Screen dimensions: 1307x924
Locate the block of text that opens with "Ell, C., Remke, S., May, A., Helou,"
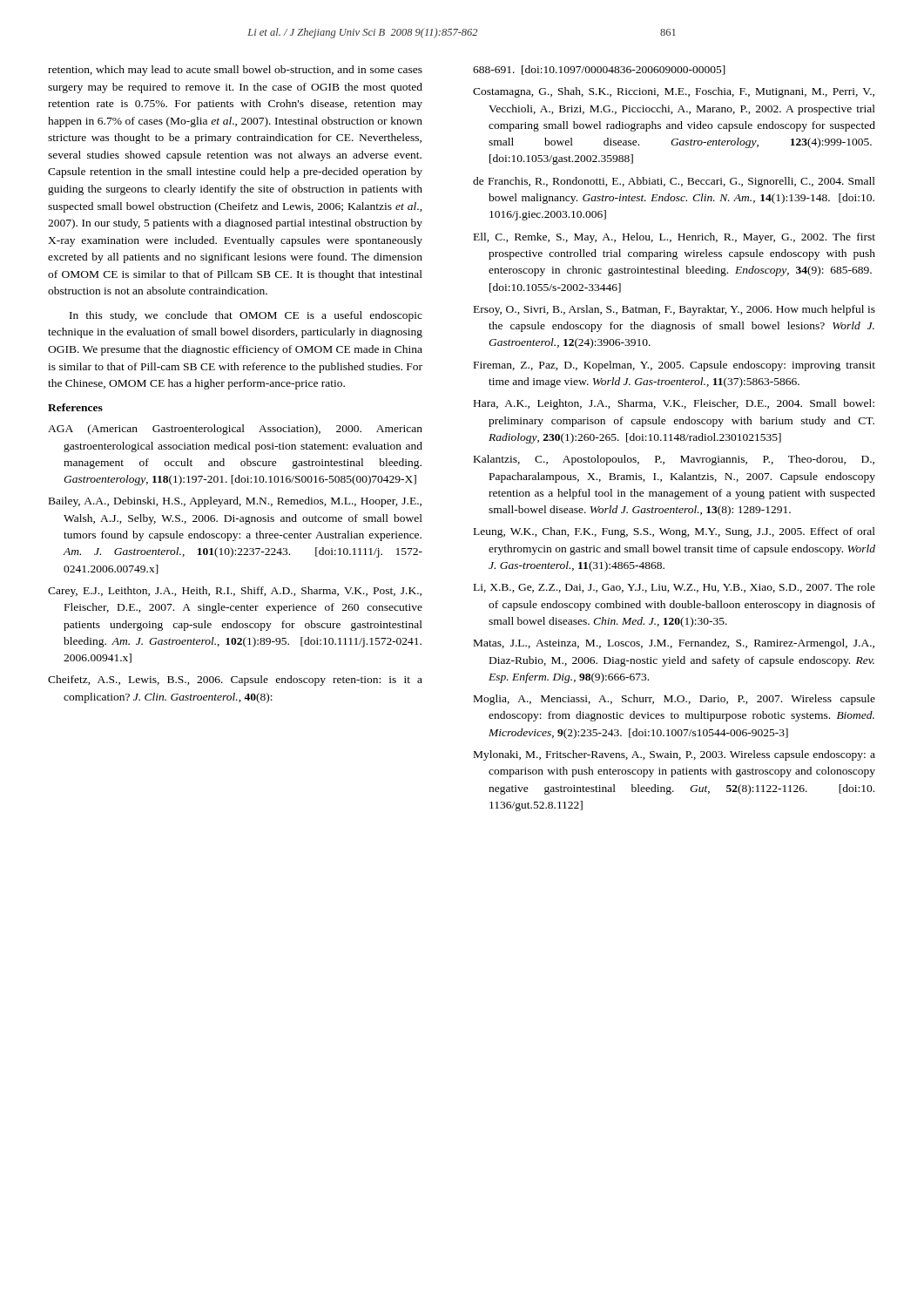674,262
